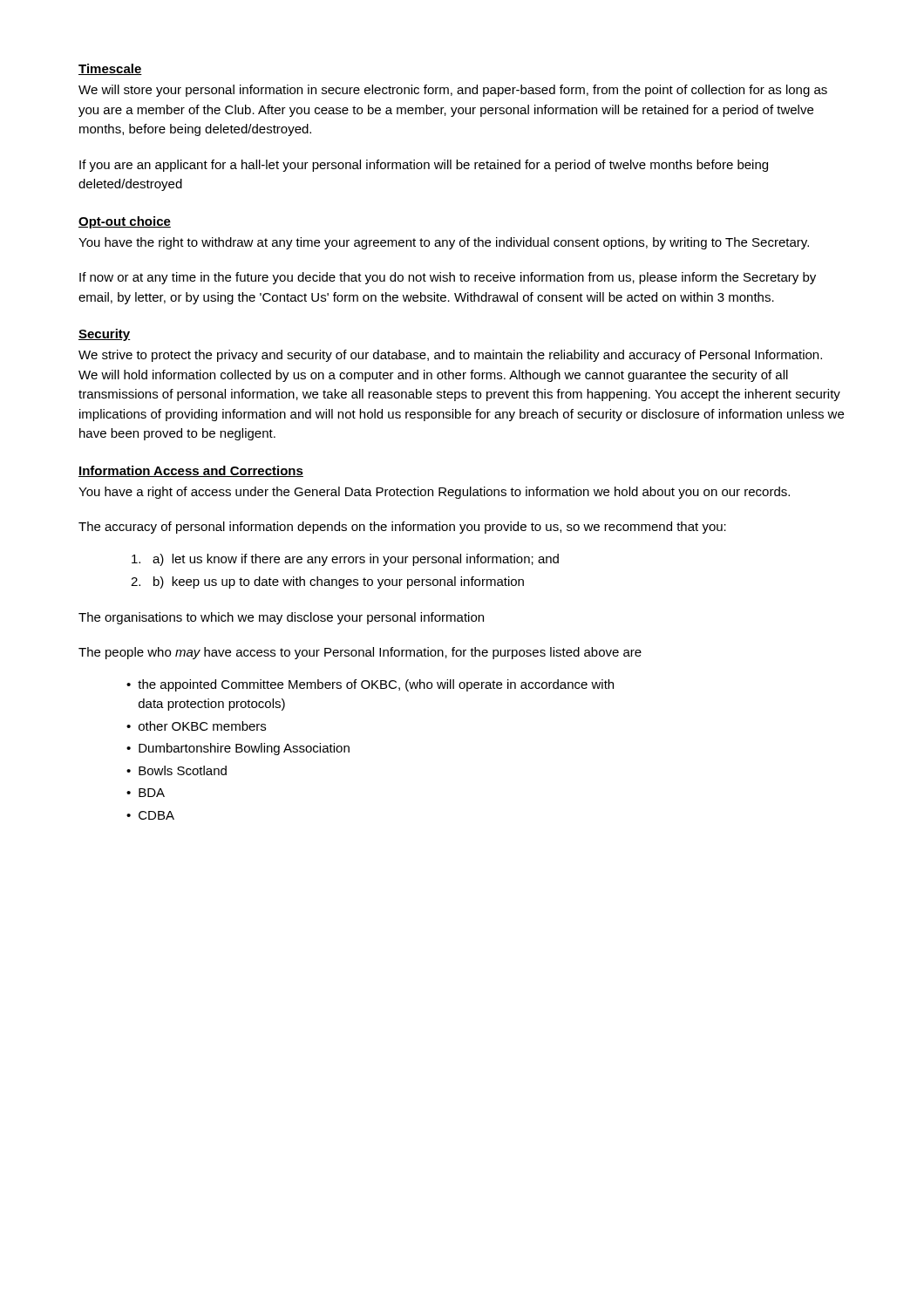
Task: Locate the passage starting "Information Access and Corrections"
Action: coord(191,470)
